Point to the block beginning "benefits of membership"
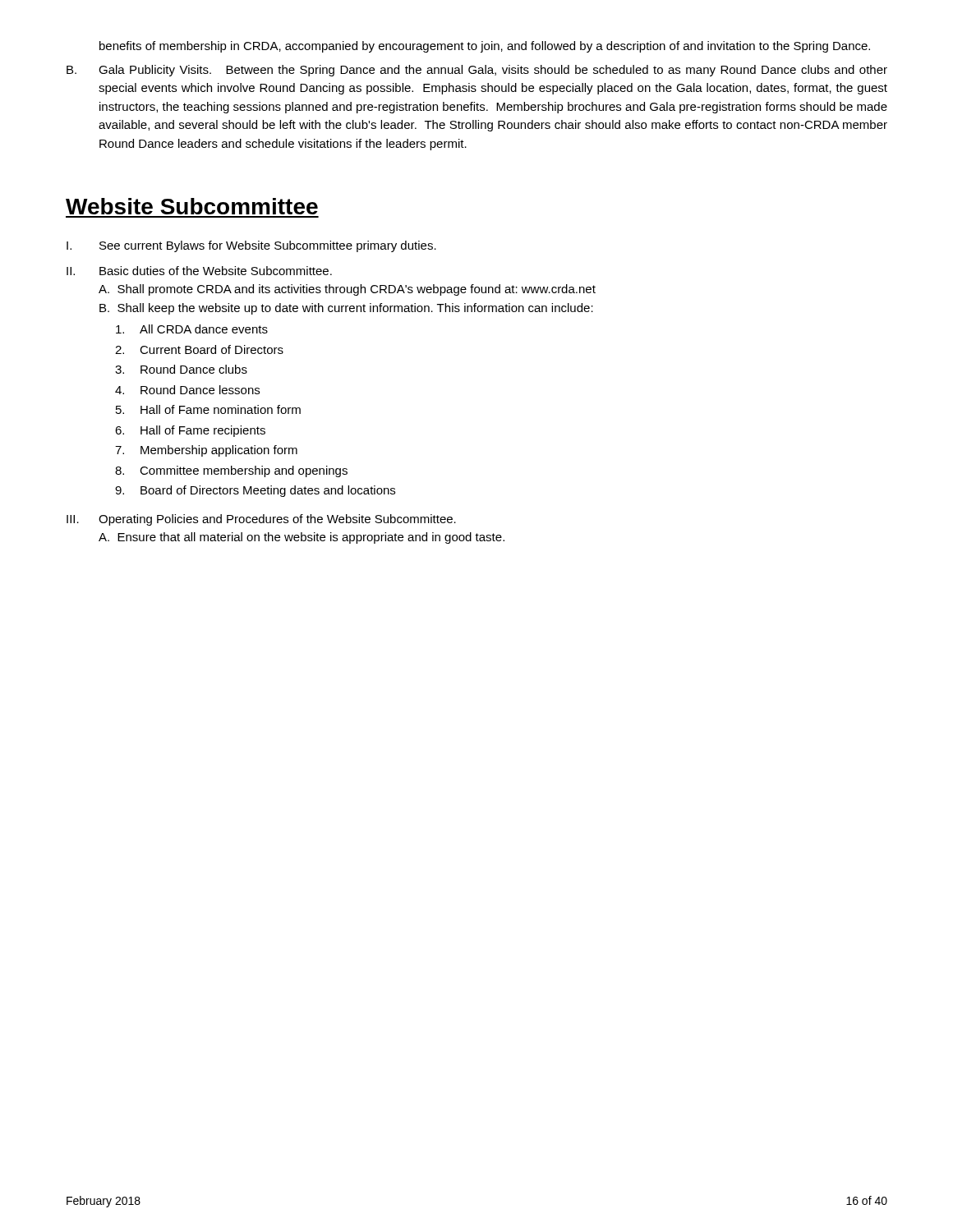 point(493,46)
